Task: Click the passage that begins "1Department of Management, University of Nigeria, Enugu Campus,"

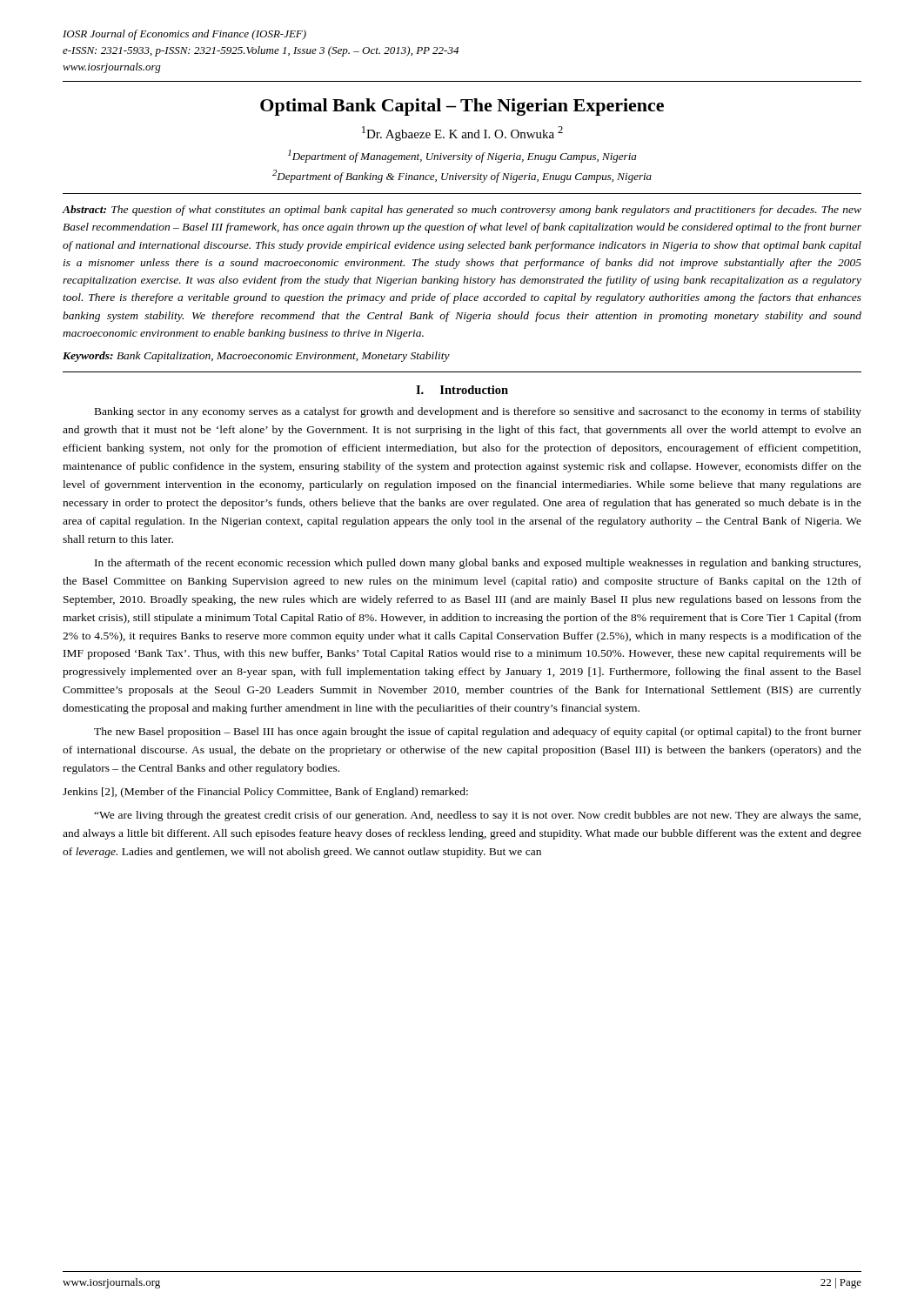Action: [462, 165]
